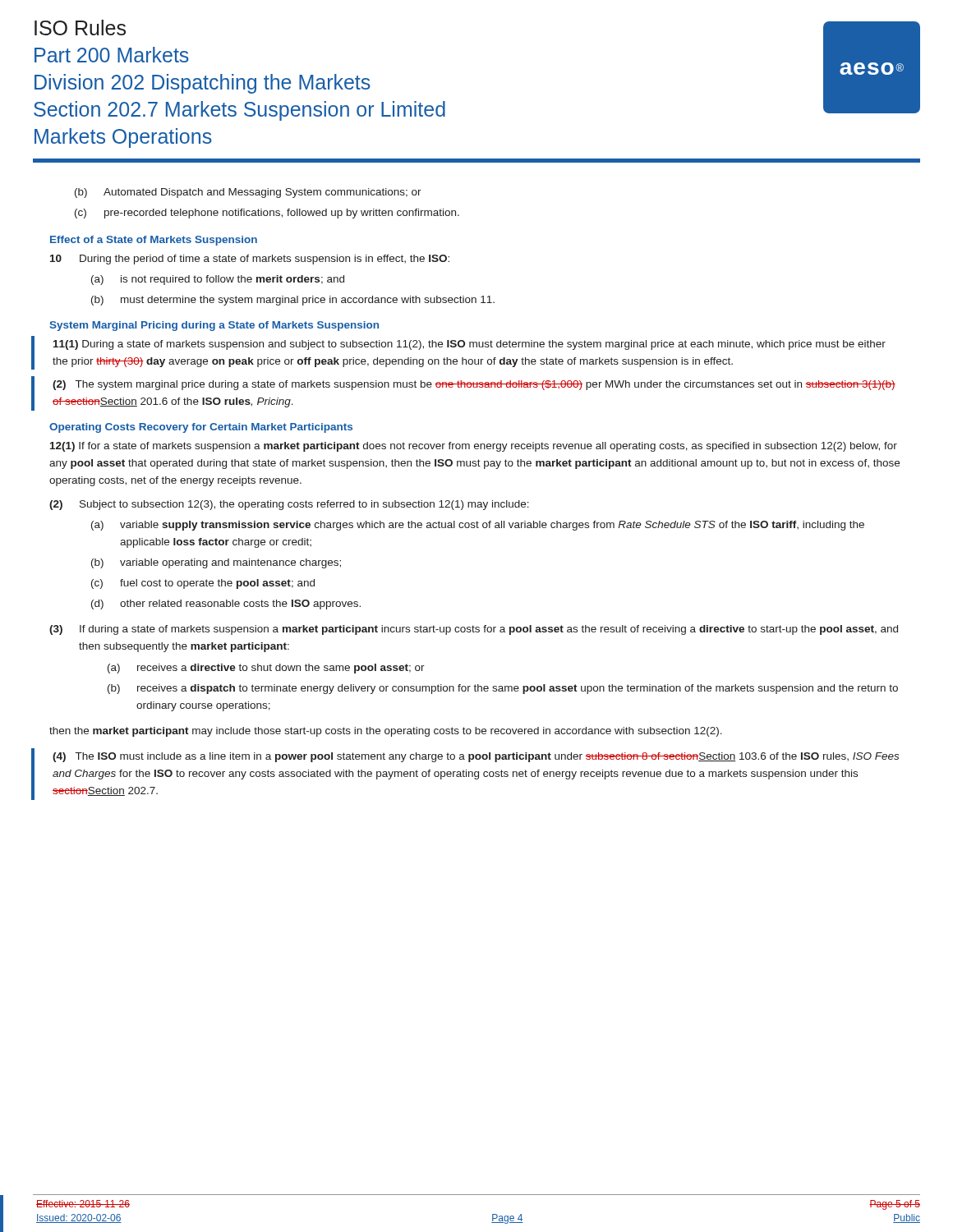Click on the list item that says "(b) Automated Dispatch and Messaging System communications;"
Image resolution: width=953 pixels, height=1232 pixels.
pyautogui.click(x=247, y=193)
